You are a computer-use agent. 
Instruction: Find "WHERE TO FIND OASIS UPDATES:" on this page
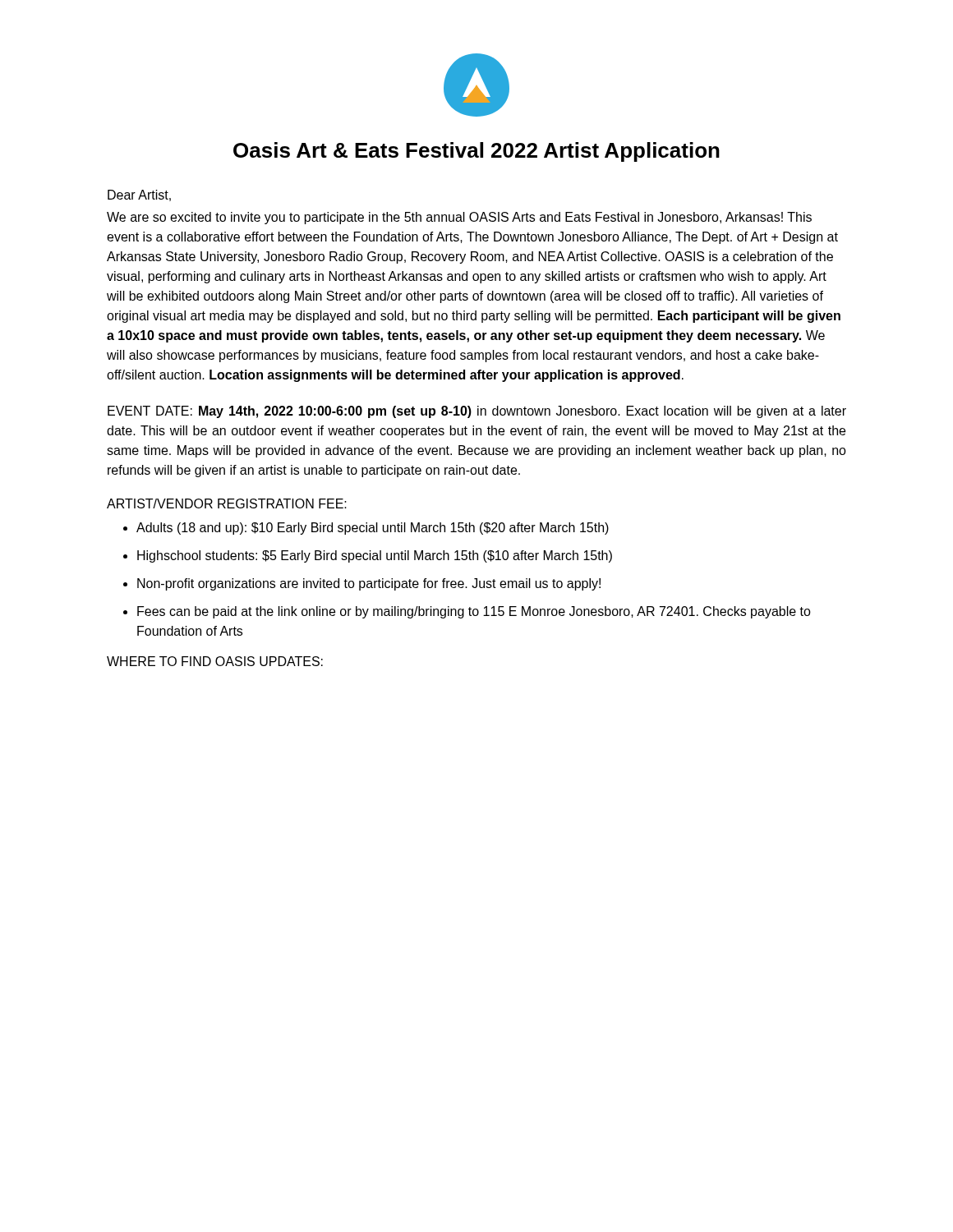tap(215, 662)
